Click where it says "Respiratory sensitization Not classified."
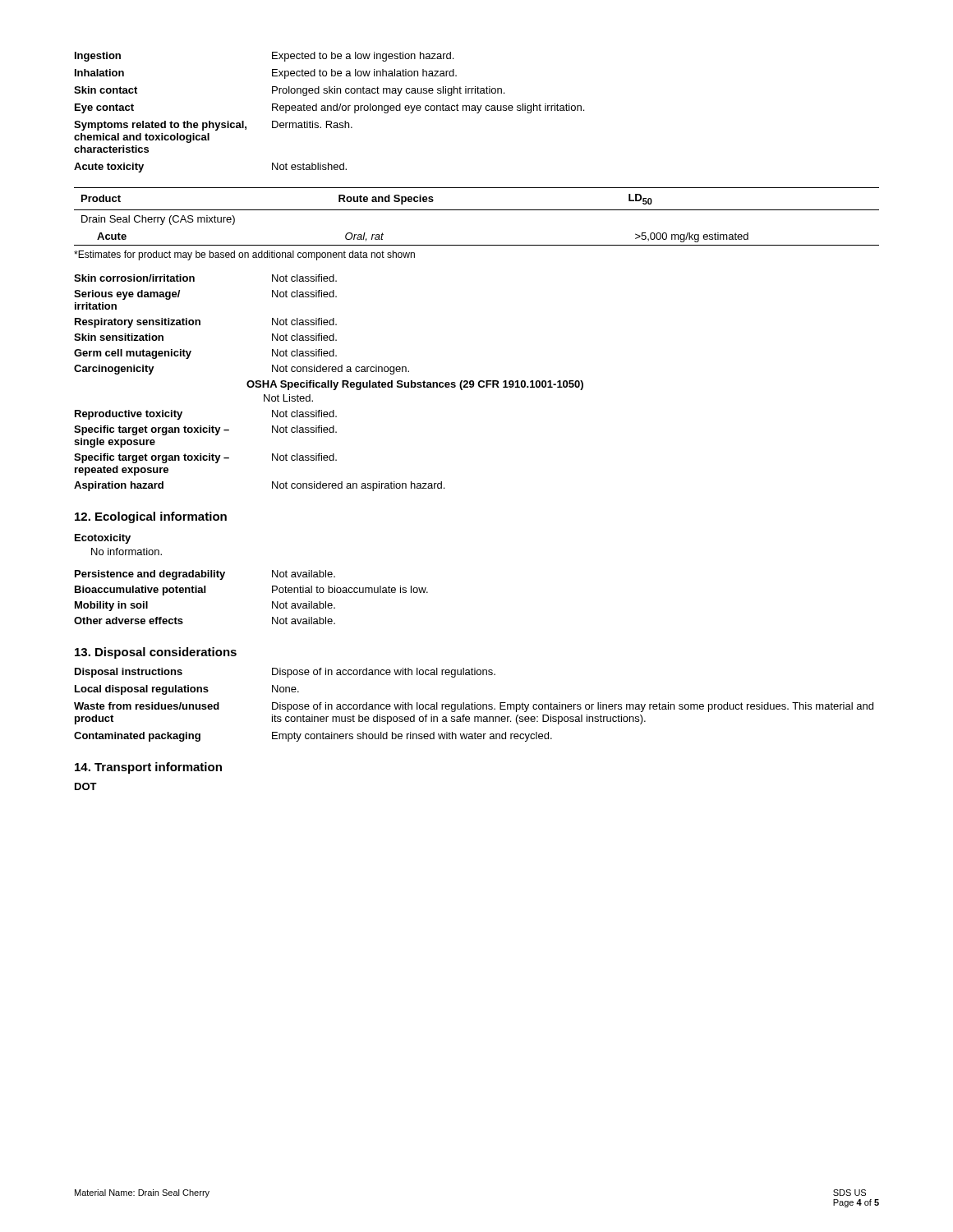Screen dimensions: 1232x953 (143, 322)
